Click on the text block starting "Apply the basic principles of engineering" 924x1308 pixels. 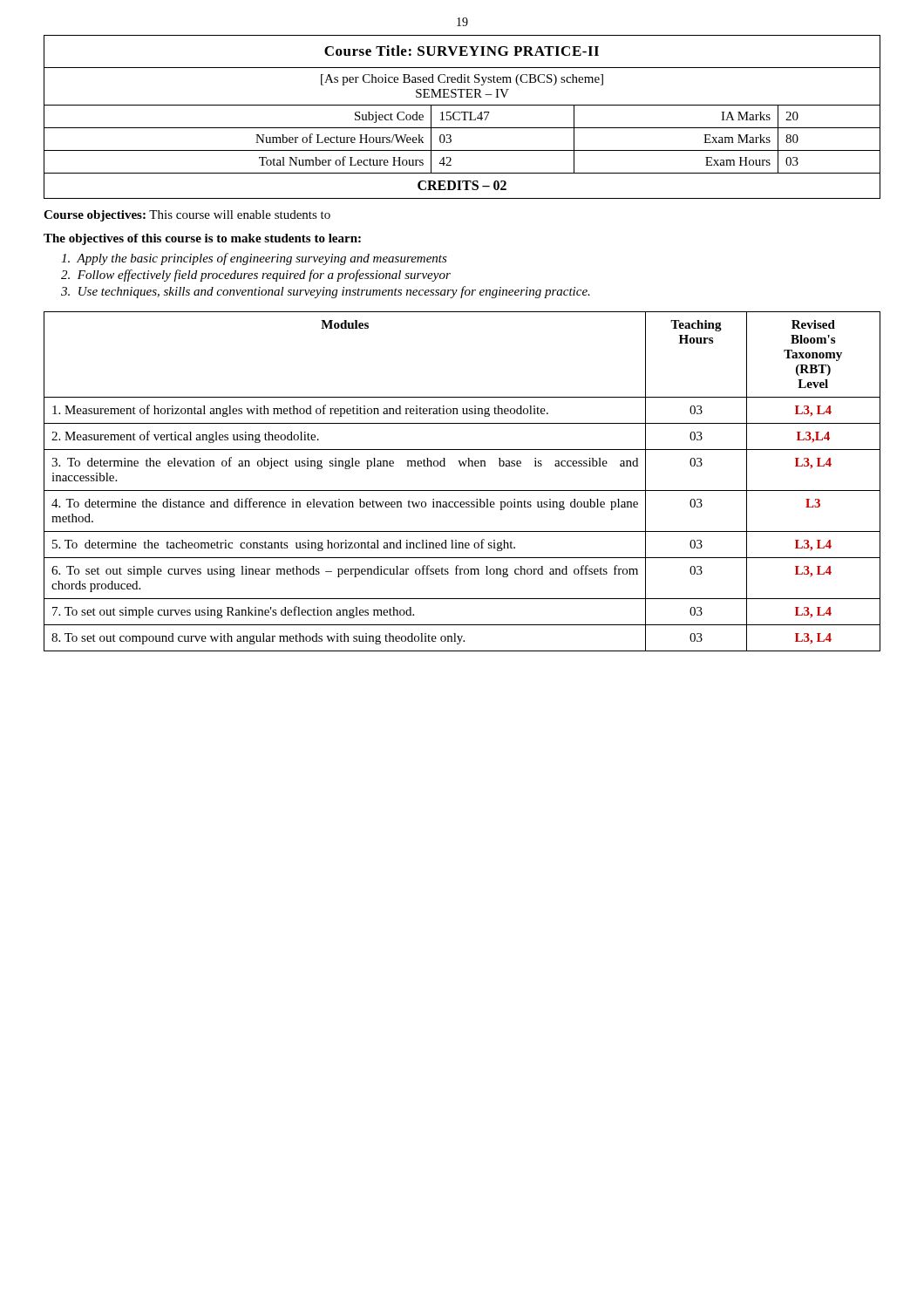[254, 258]
